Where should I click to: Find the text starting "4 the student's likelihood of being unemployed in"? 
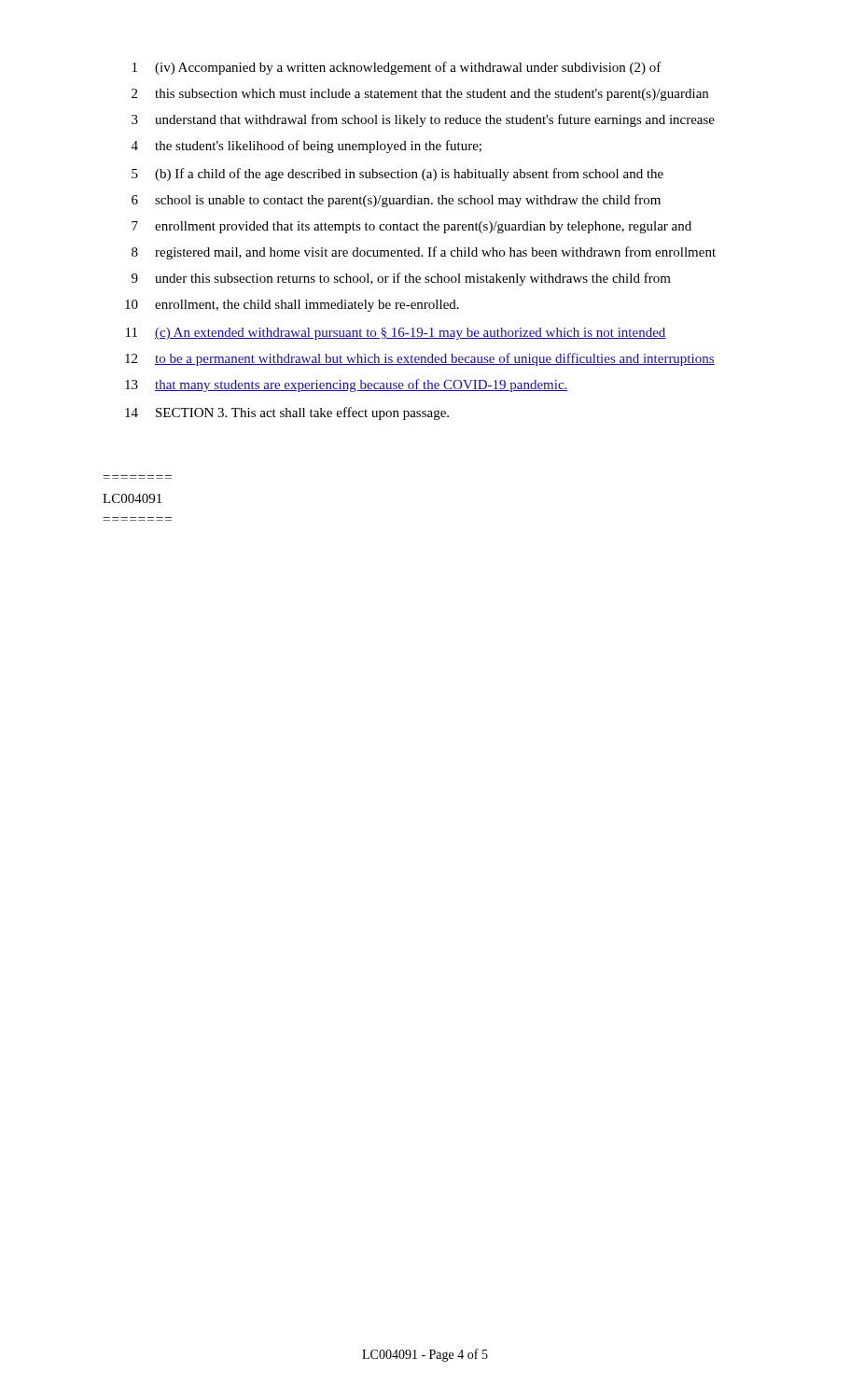[x=439, y=146]
